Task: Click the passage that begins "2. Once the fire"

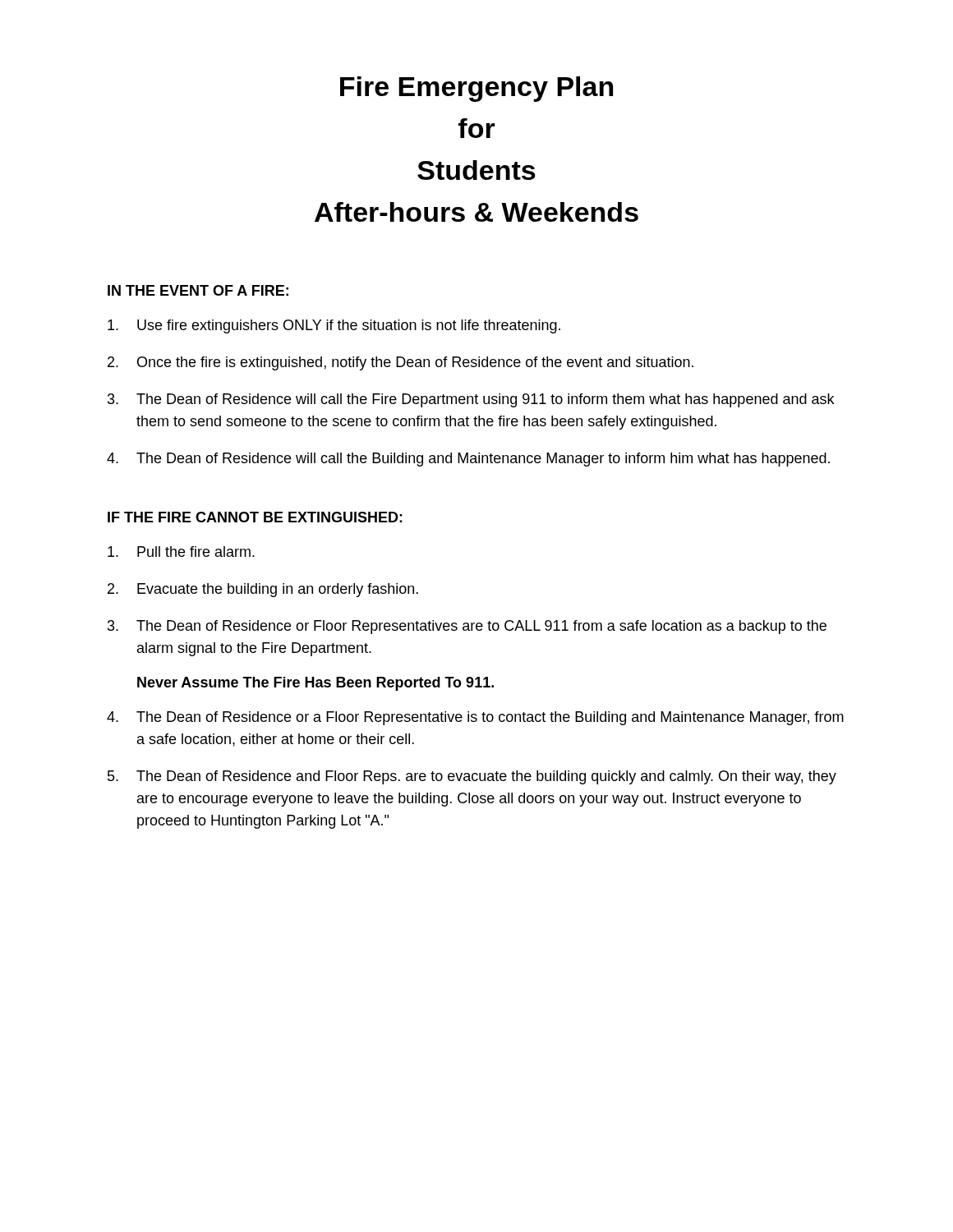Action: 476,363
